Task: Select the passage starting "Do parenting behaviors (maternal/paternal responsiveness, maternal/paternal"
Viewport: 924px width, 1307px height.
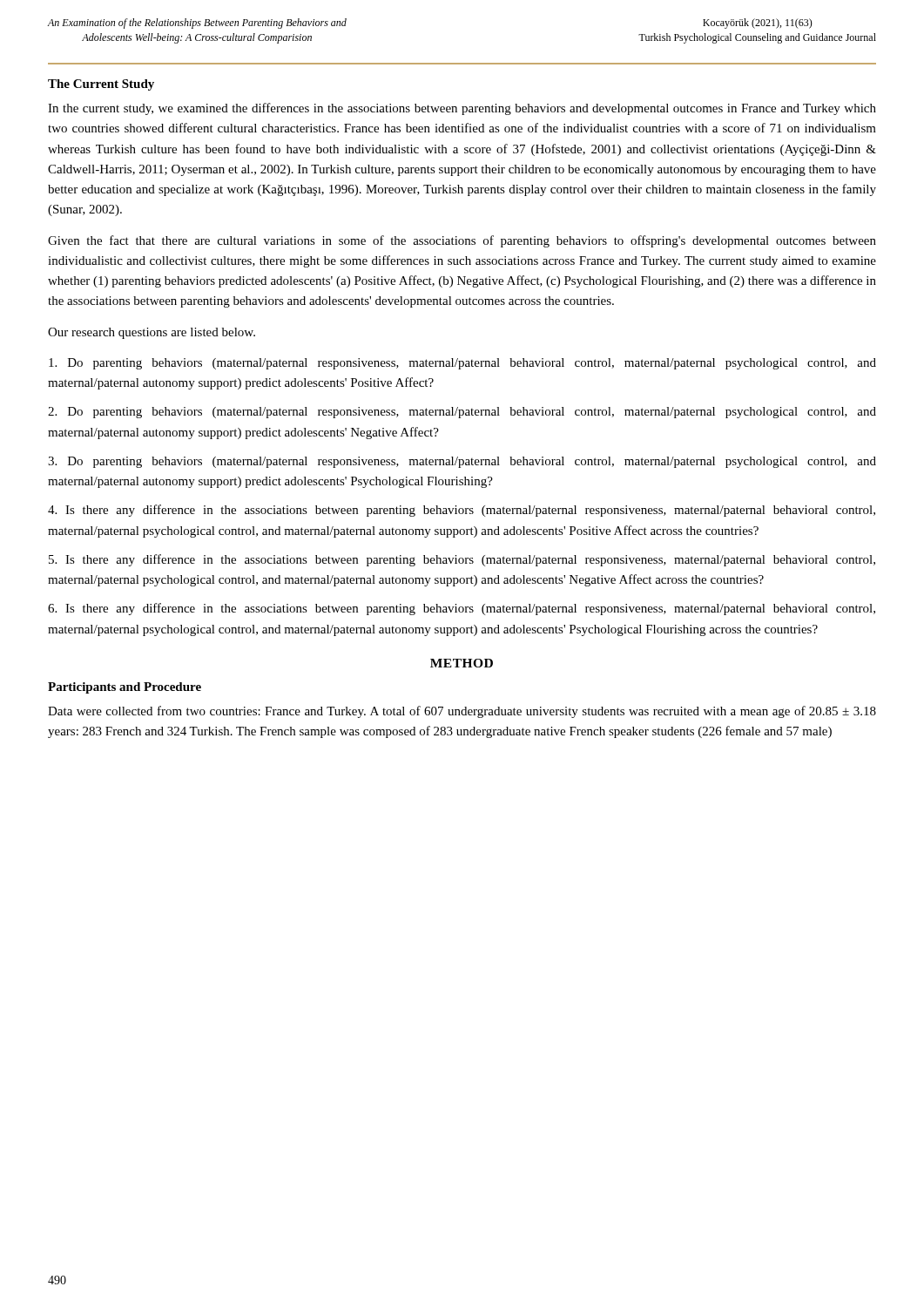Action: click(x=462, y=372)
